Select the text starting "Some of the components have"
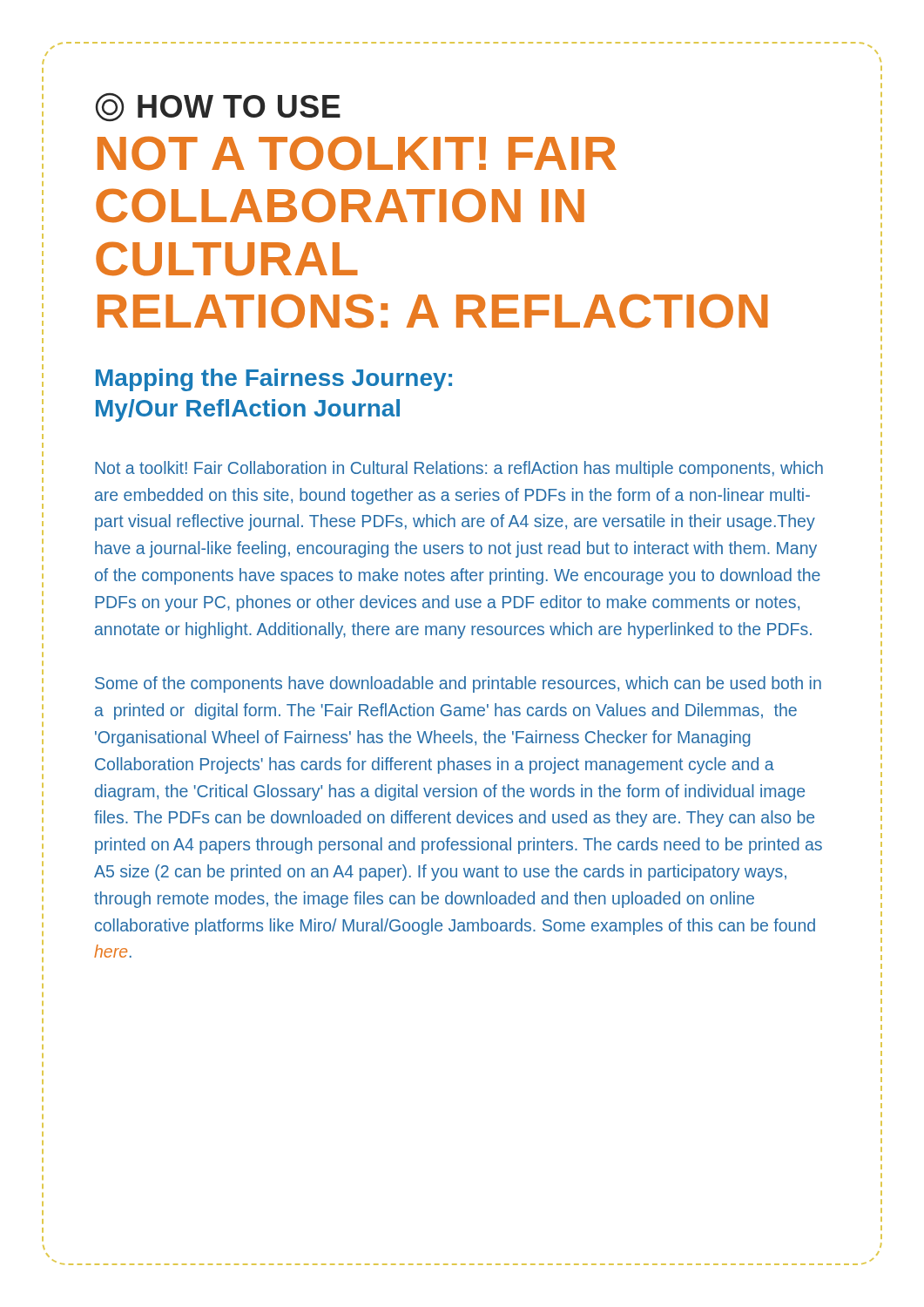Viewport: 924px width, 1307px height. 458,818
